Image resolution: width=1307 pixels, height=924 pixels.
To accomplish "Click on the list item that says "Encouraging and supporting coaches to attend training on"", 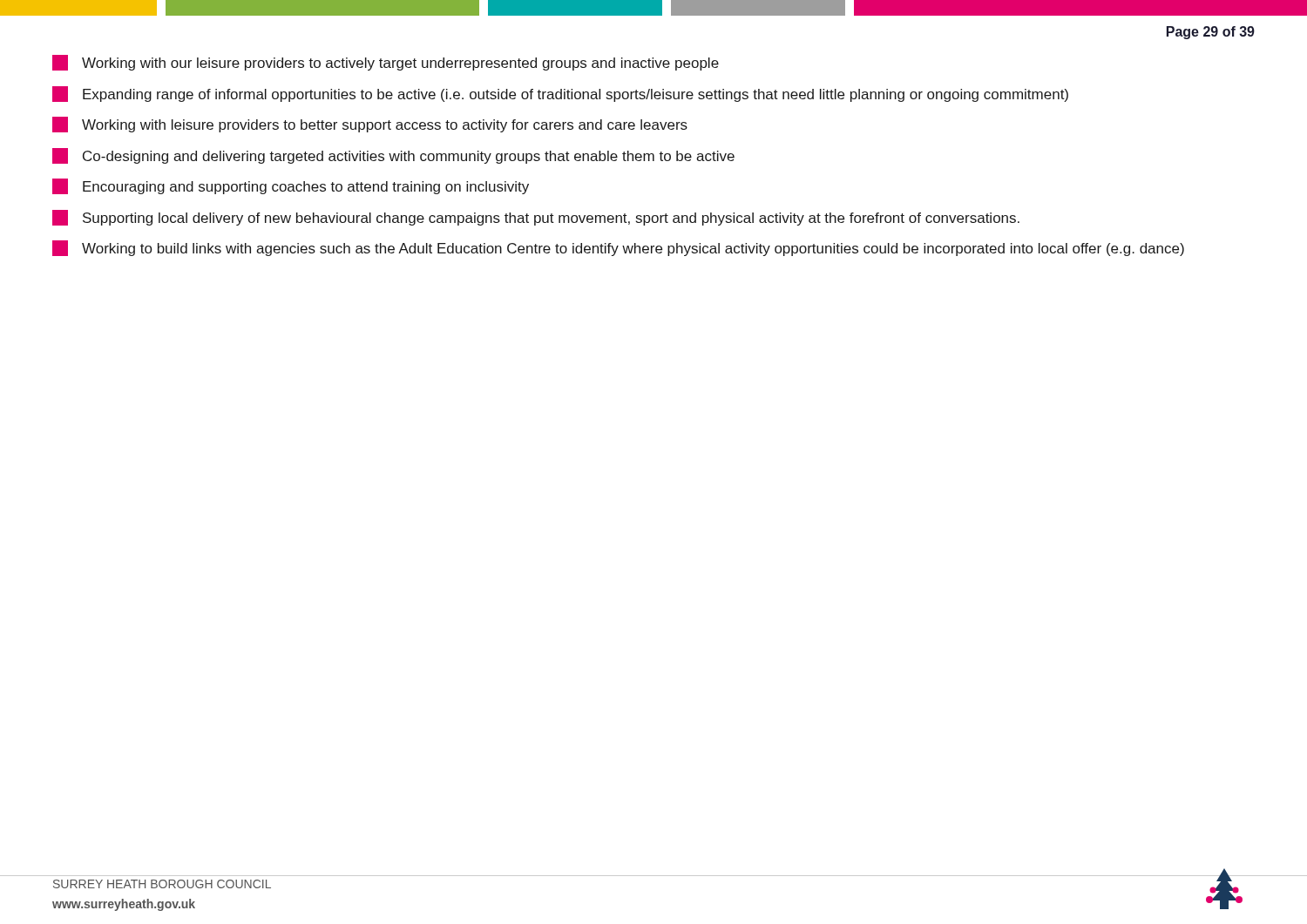I will (x=291, y=186).
